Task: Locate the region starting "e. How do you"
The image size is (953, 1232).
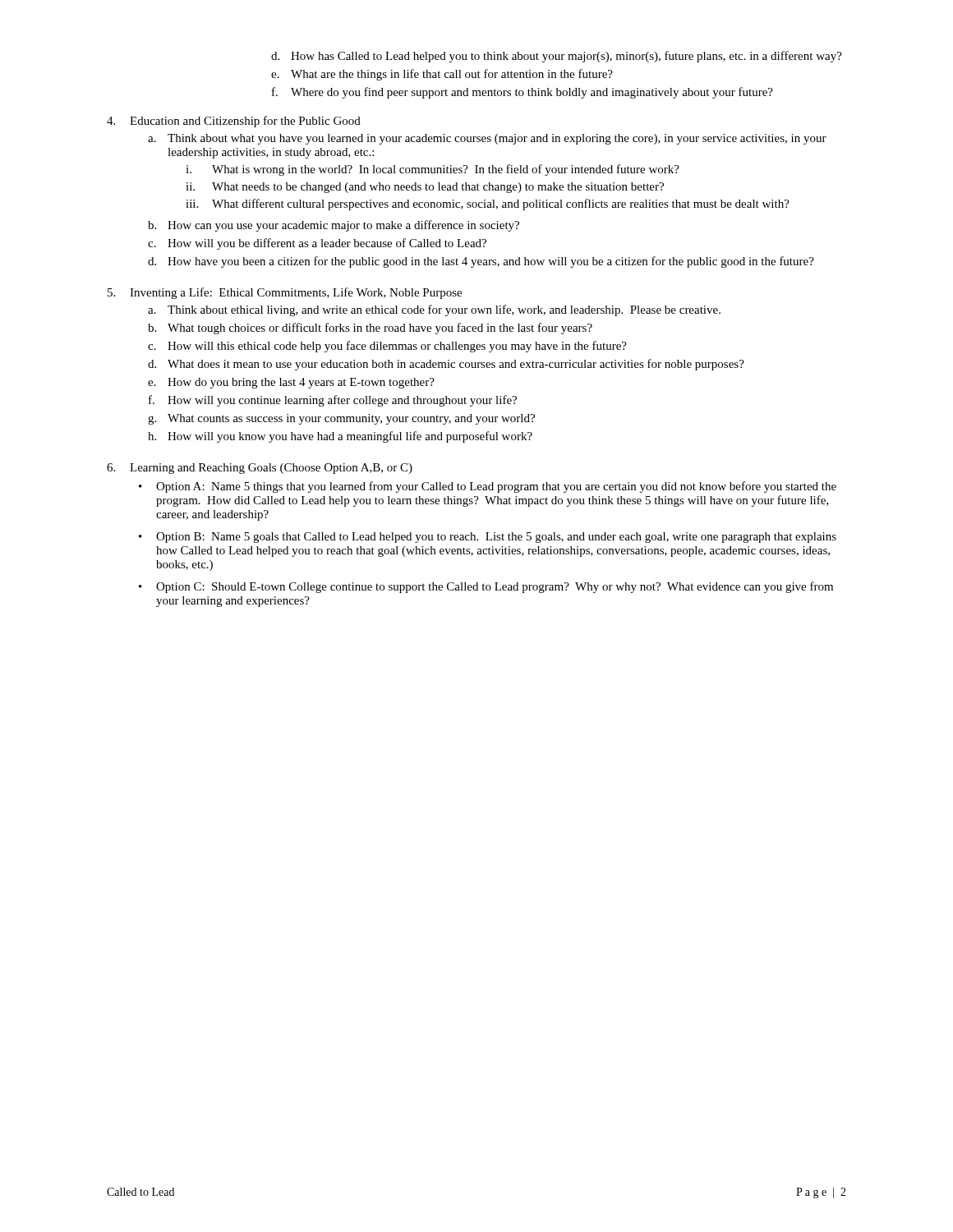Action: pos(291,383)
